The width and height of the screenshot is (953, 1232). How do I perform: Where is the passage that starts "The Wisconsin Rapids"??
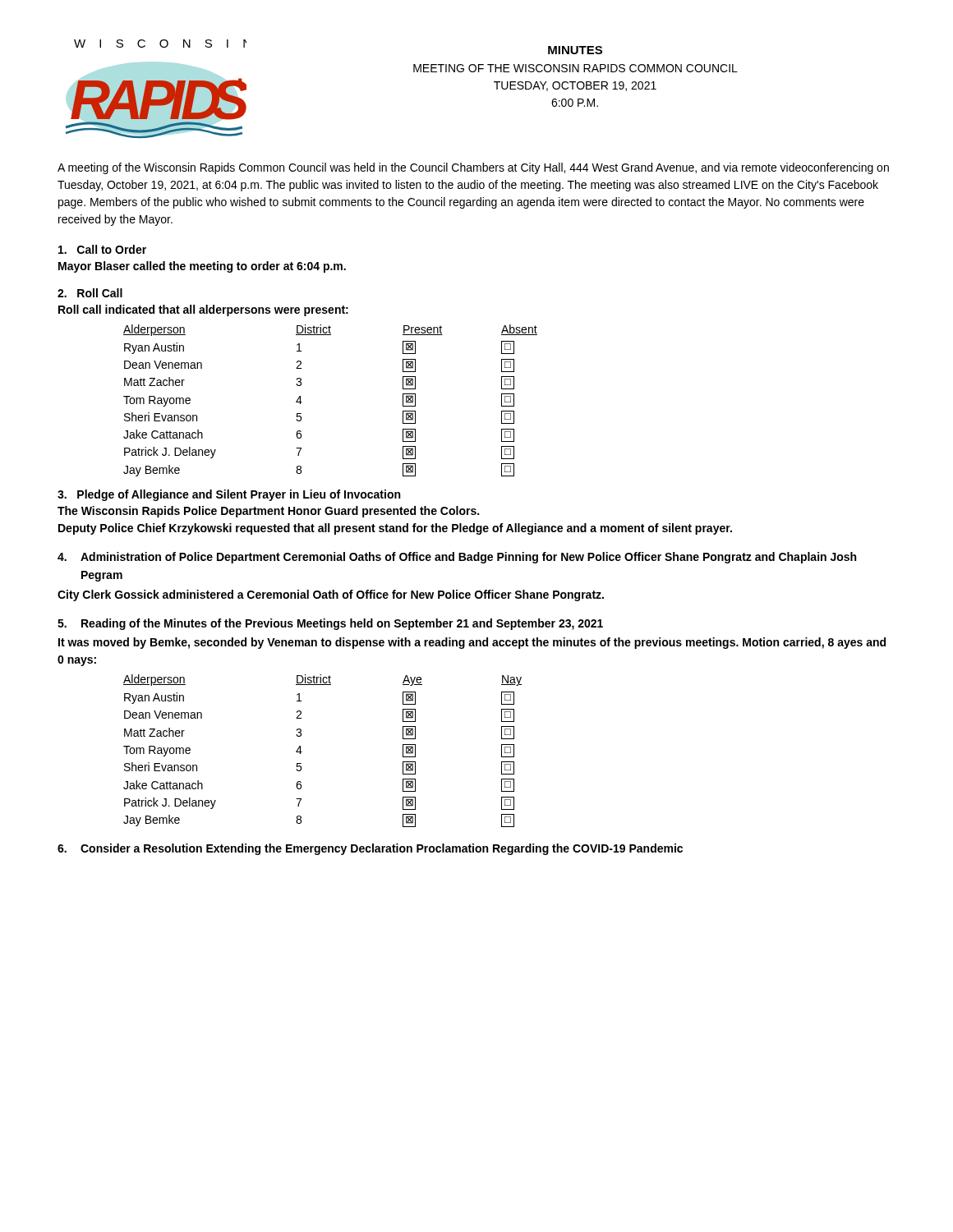click(395, 520)
